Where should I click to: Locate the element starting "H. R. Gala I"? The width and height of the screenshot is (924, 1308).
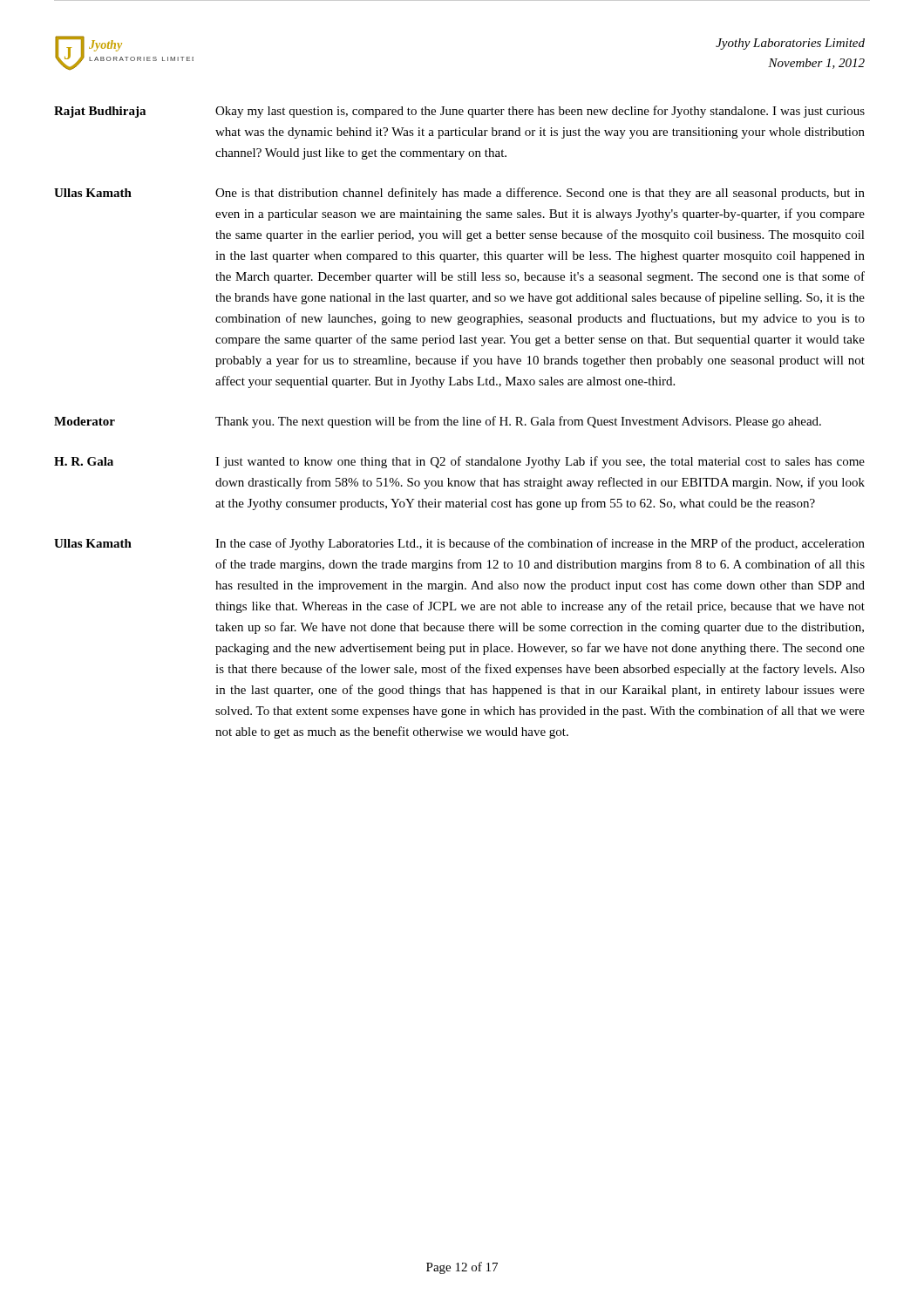click(459, 482)
